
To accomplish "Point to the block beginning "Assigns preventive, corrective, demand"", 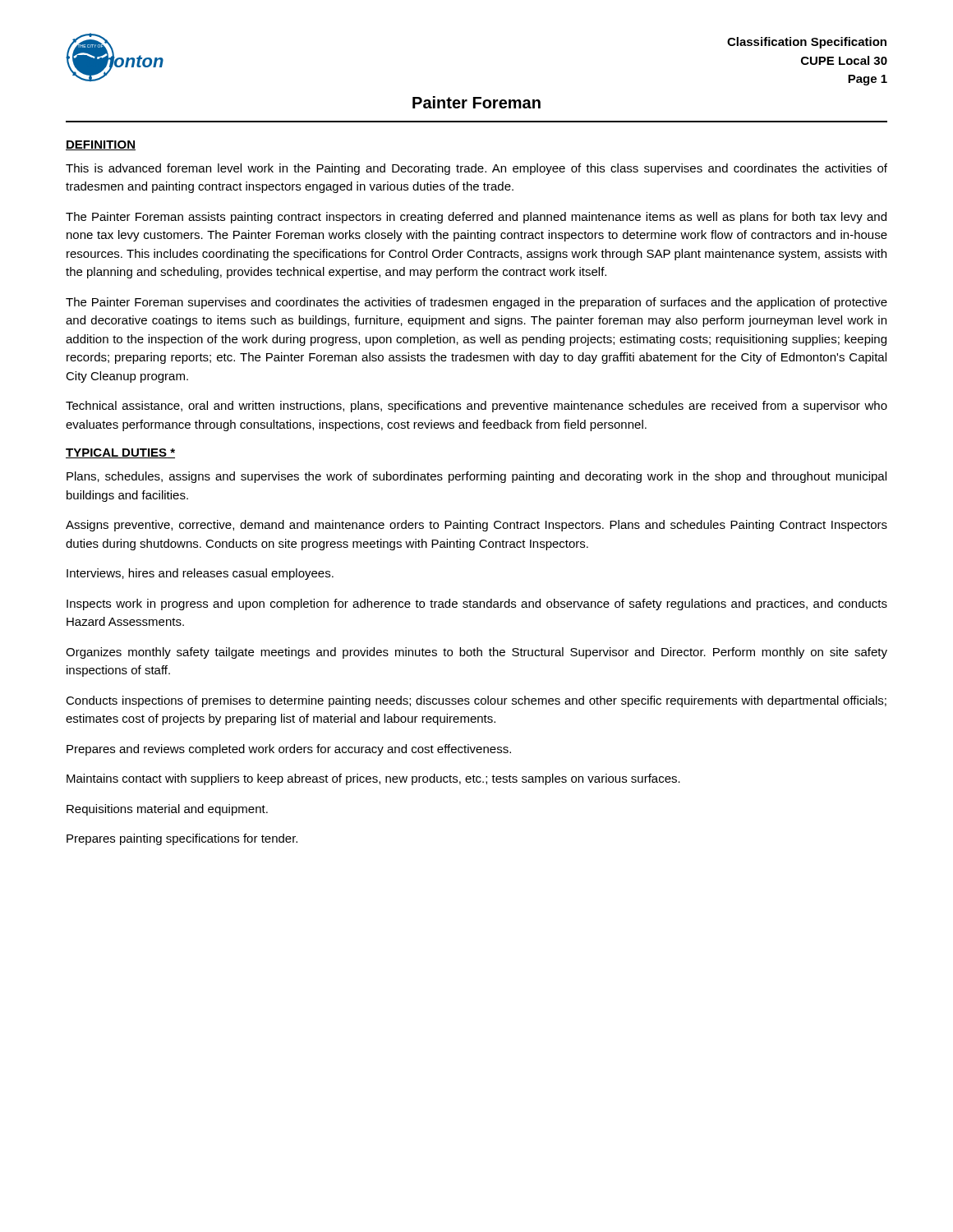I will 476,534.
